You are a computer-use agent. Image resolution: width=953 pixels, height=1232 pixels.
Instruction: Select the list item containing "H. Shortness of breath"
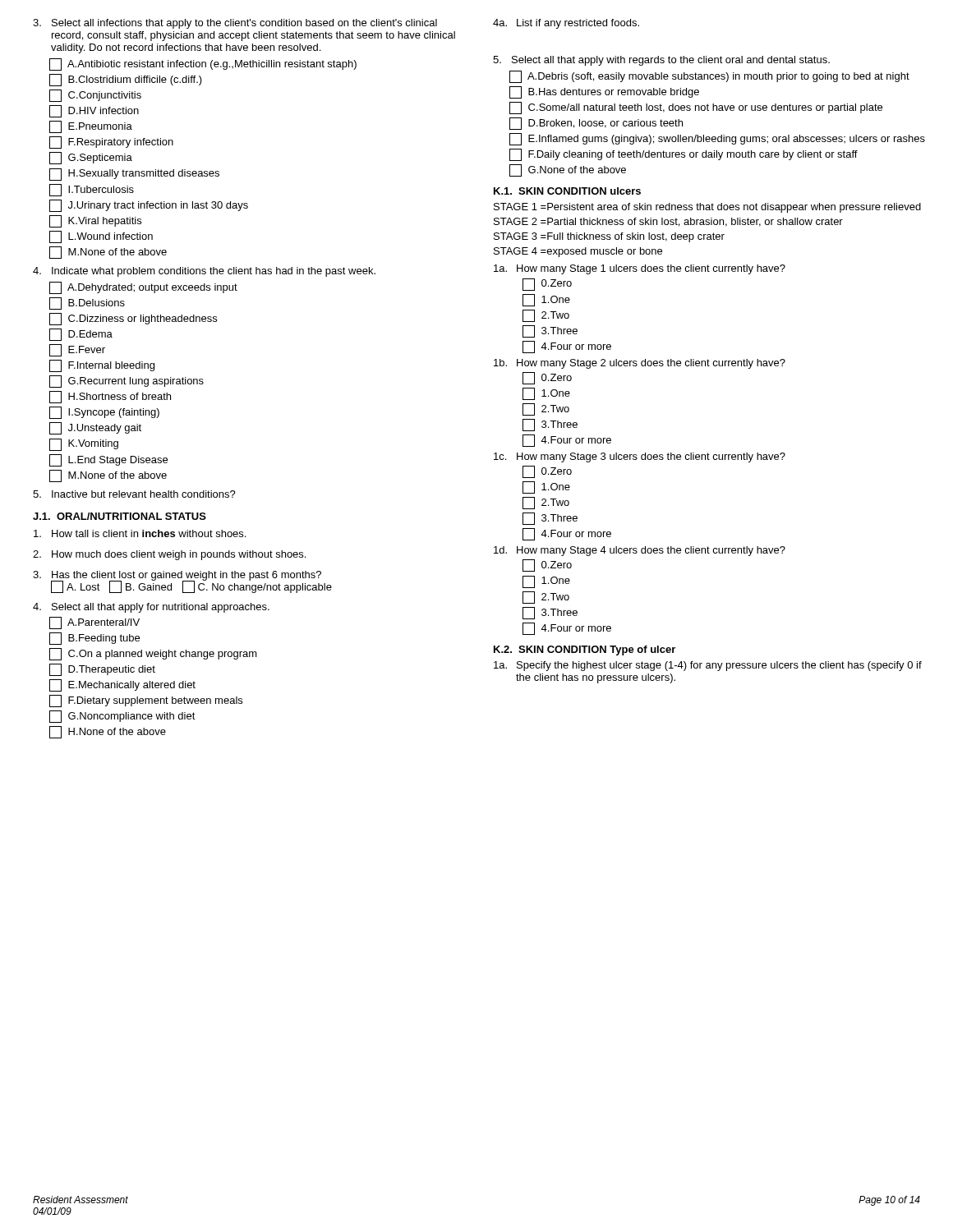[x=110, y=397]
